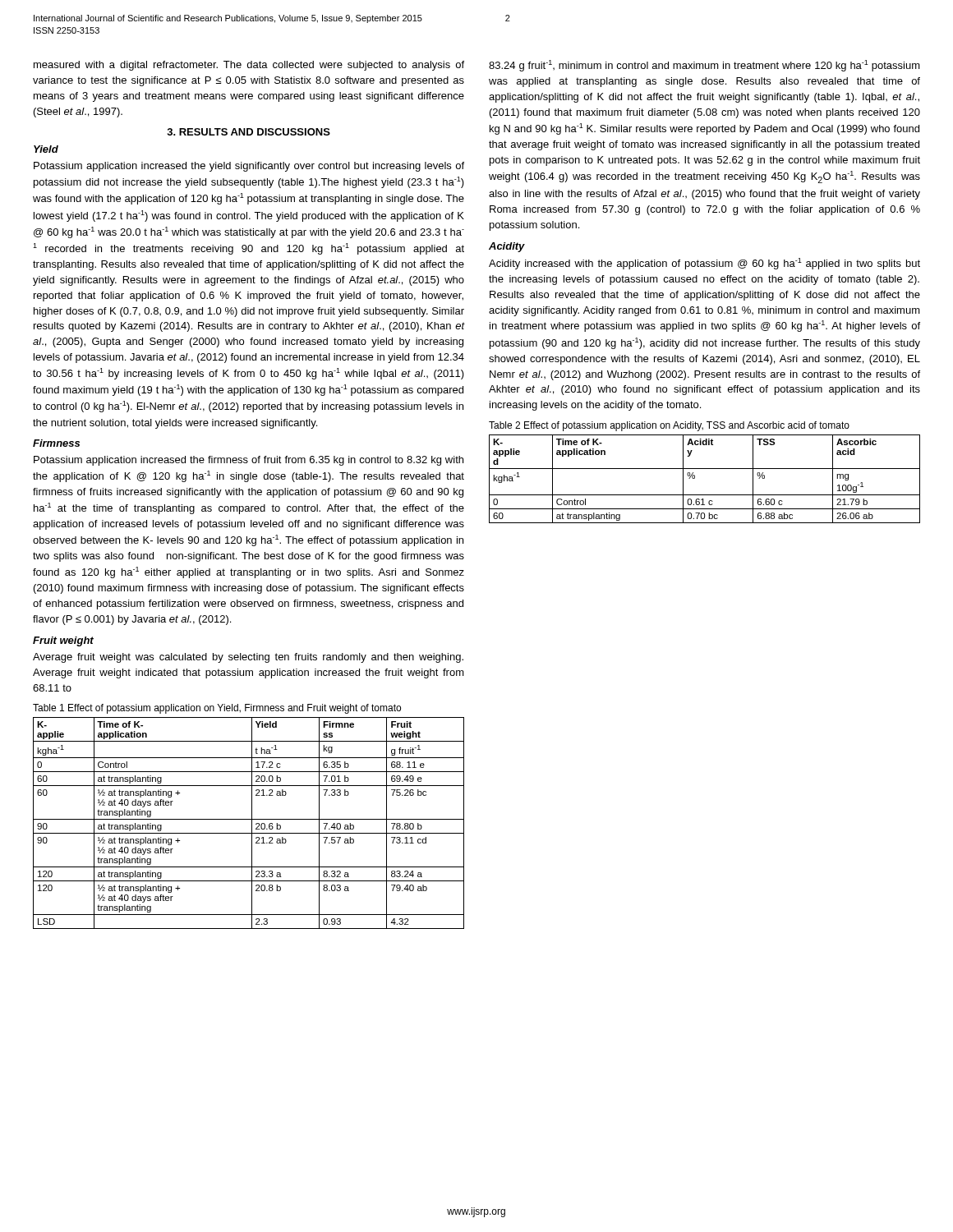Navigate to the block starting "Table 1 Effect of"
This screenshot has height=1232, width=953.
pos(217,708)
